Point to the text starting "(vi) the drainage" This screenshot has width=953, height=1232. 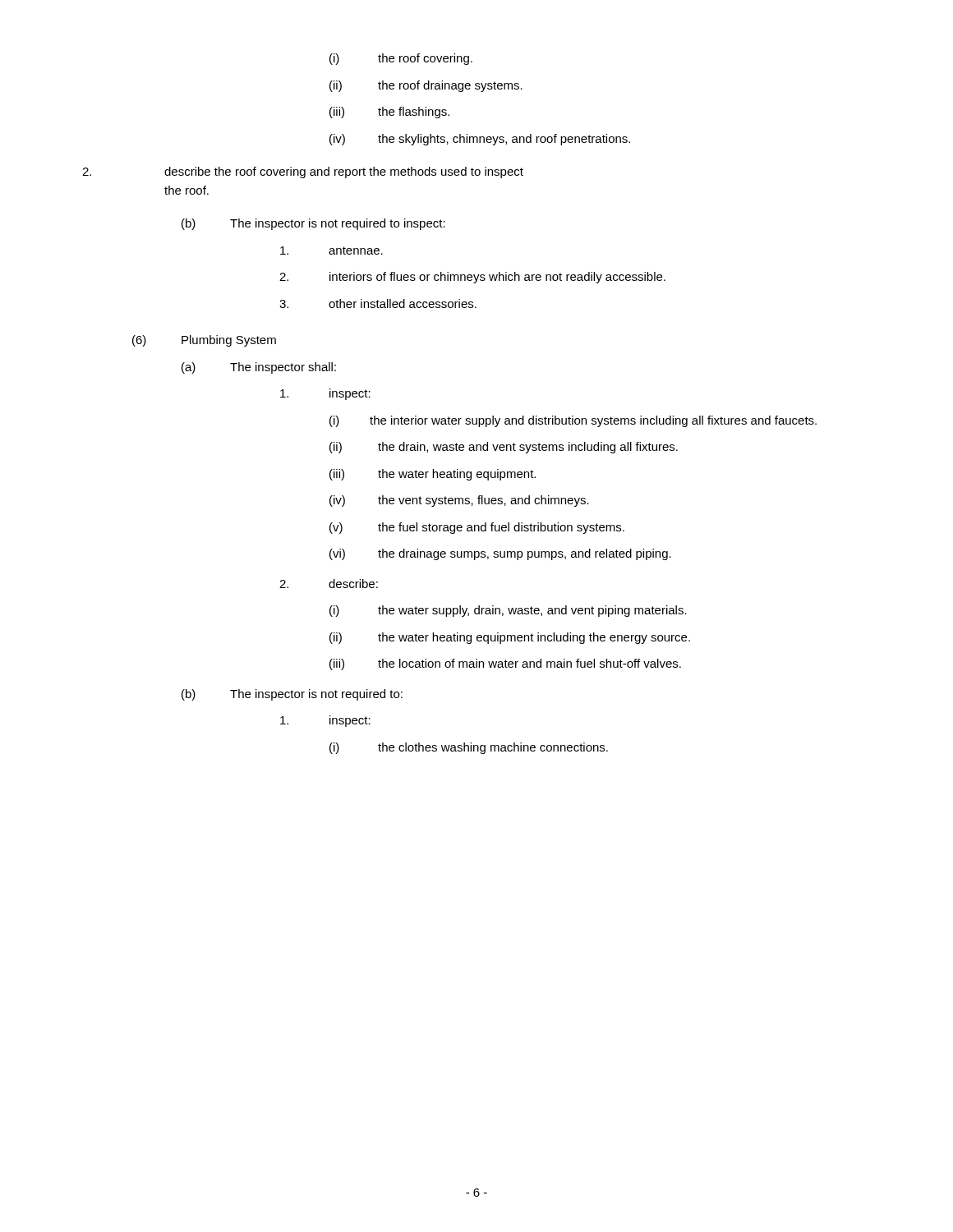pyautogui.click(x=600, y=554)
